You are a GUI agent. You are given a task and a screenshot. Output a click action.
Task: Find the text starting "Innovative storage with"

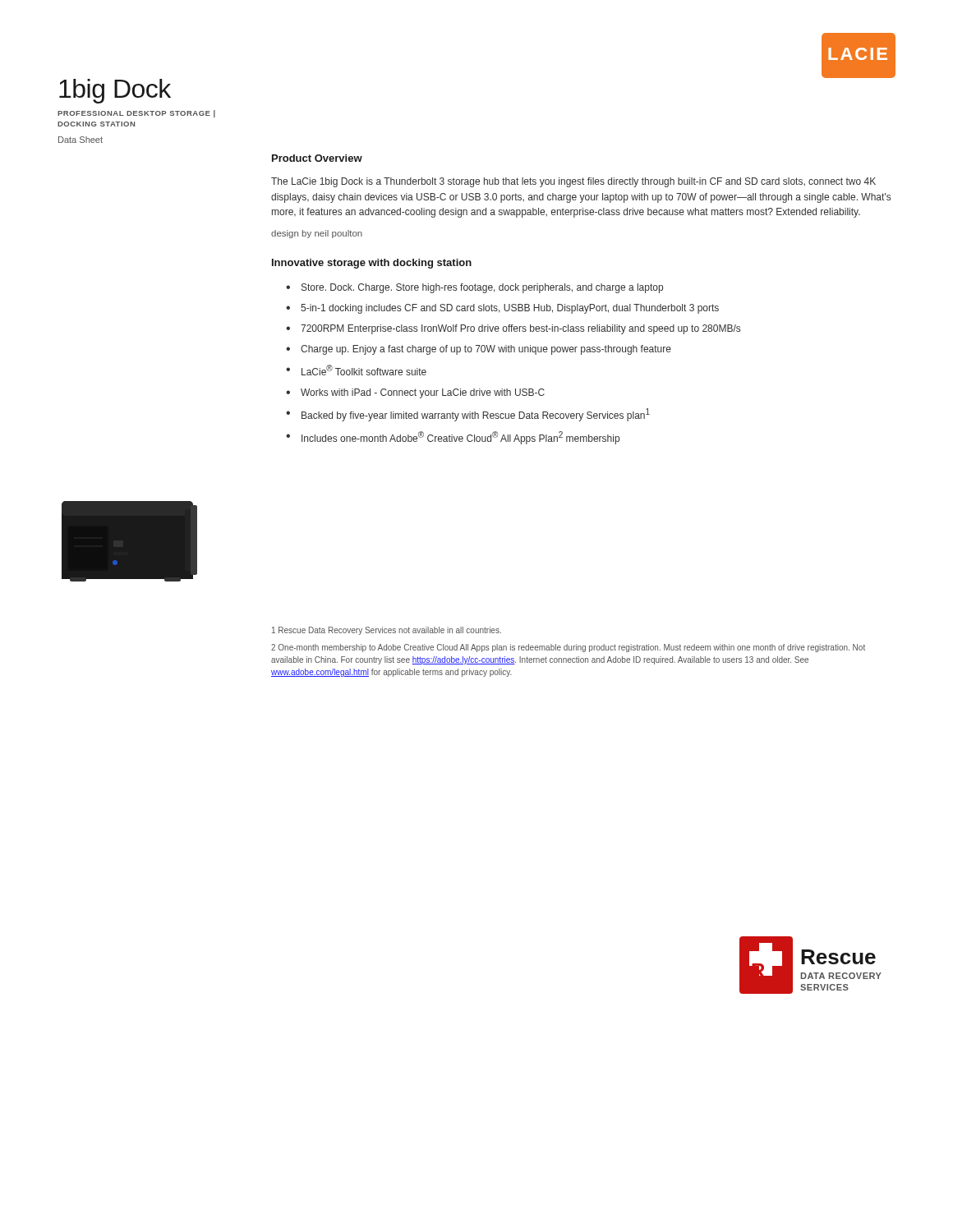coord(371,262)
